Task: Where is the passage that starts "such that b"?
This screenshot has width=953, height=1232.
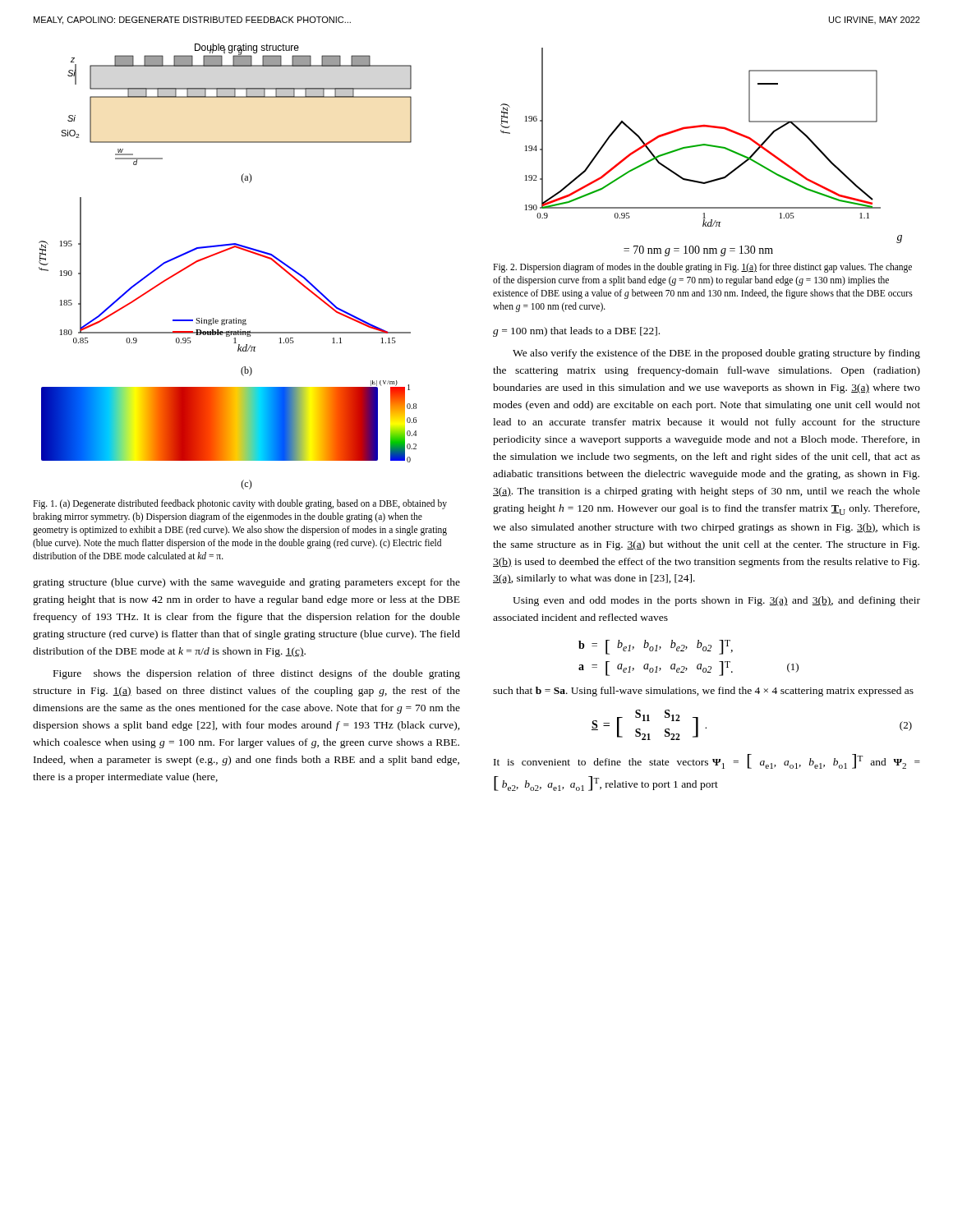Action: pos(707,691)
